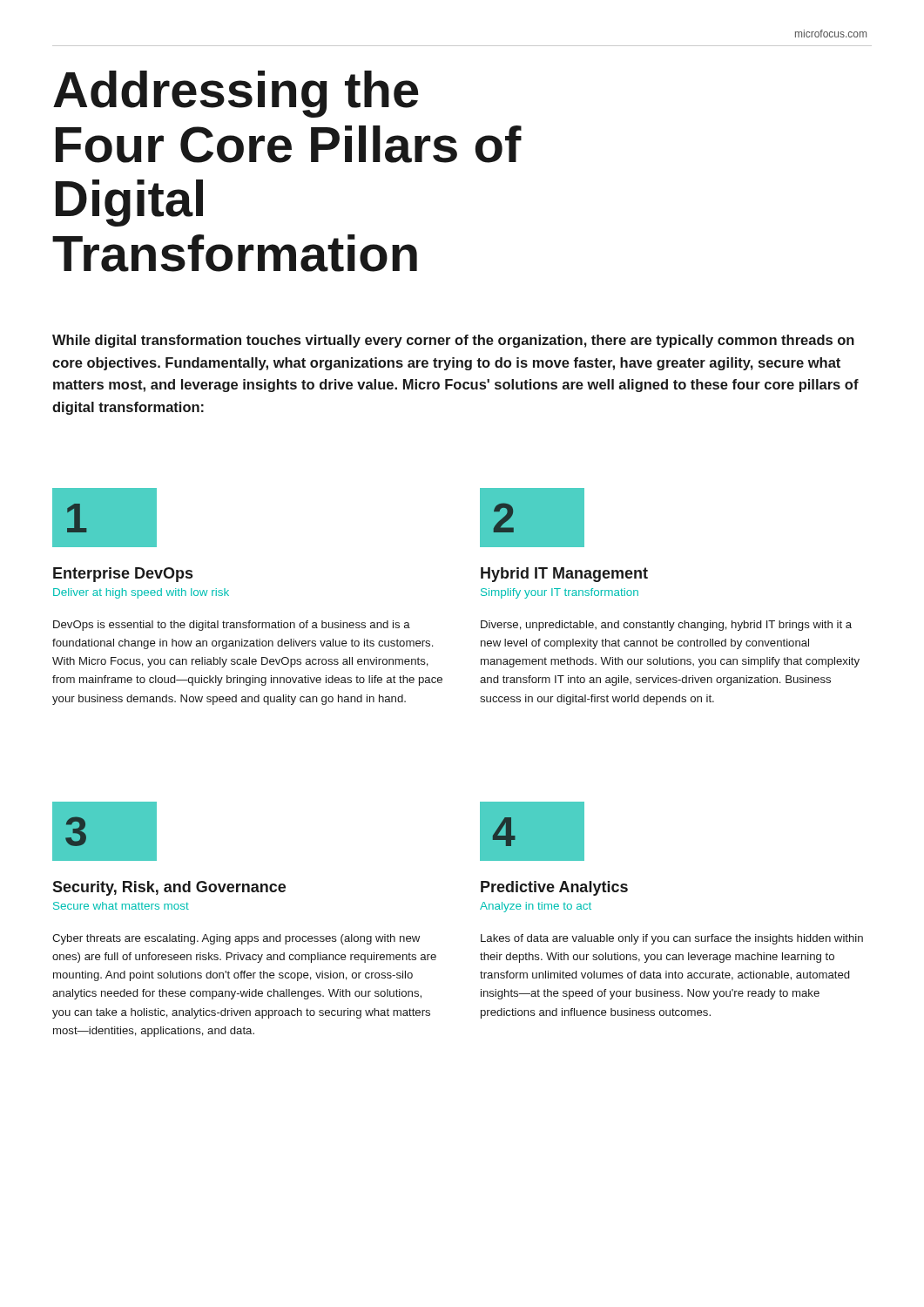Click on the text block that says "Diverse, unpredictable, and constantly changing,"
This screenshot has width=924, height=1307.
[x=670, y=661]
